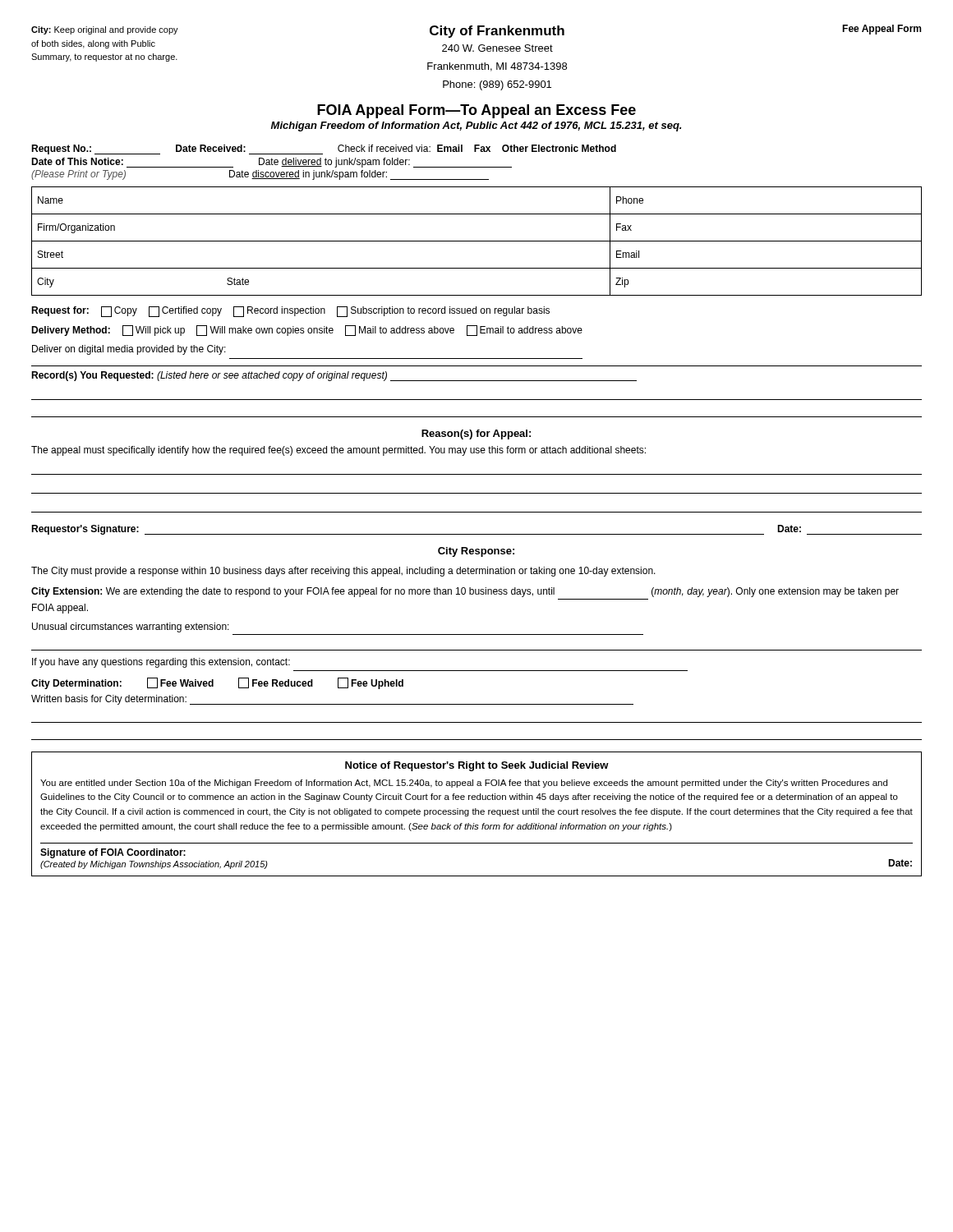The height and width of the screenshot is (1232, 953).
Task: Locate the block starting "FOIA Appeal Form—To"
Action: pyautogui.click(x=476, y=117)
